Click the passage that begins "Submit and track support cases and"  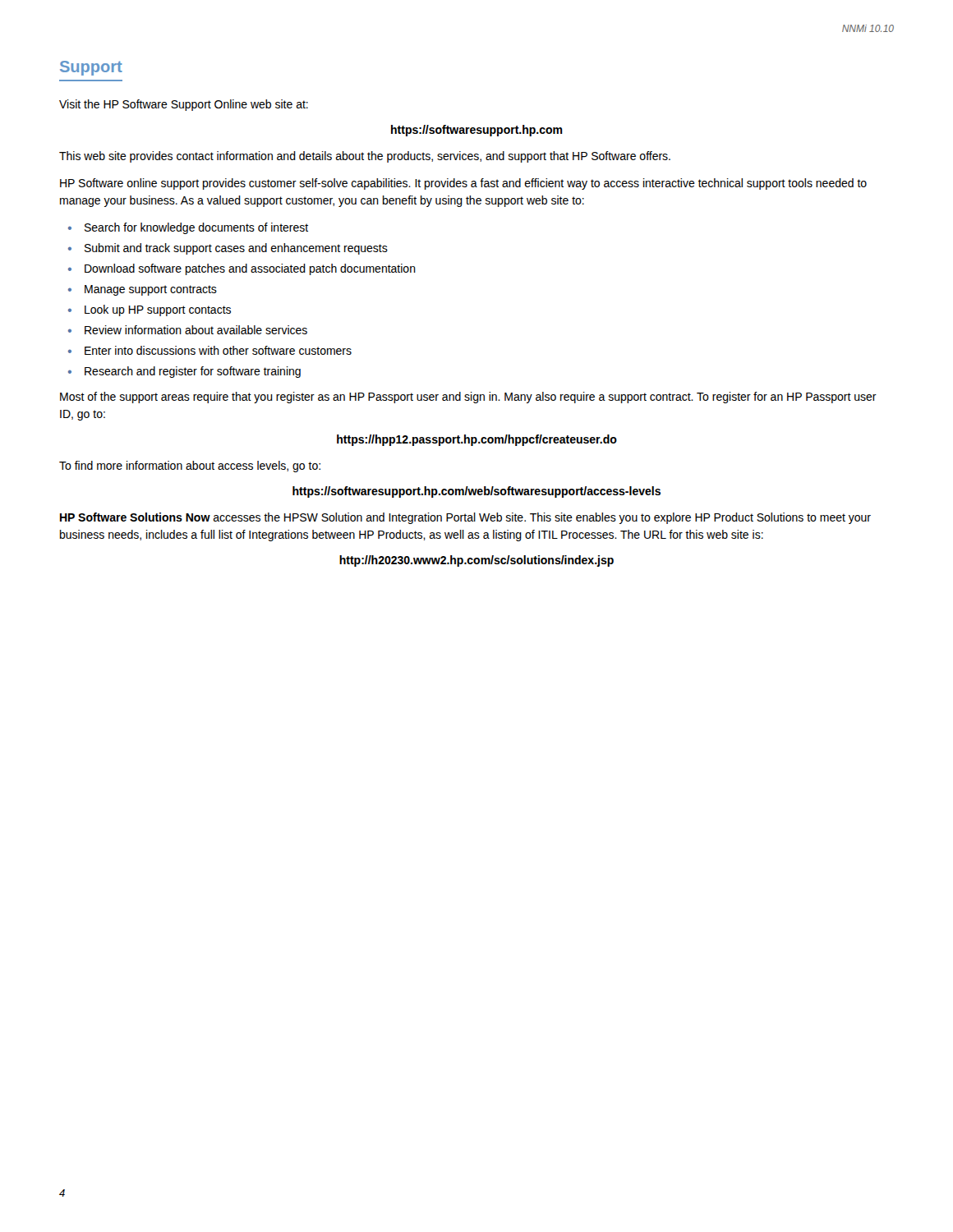[x=236, y=248]
